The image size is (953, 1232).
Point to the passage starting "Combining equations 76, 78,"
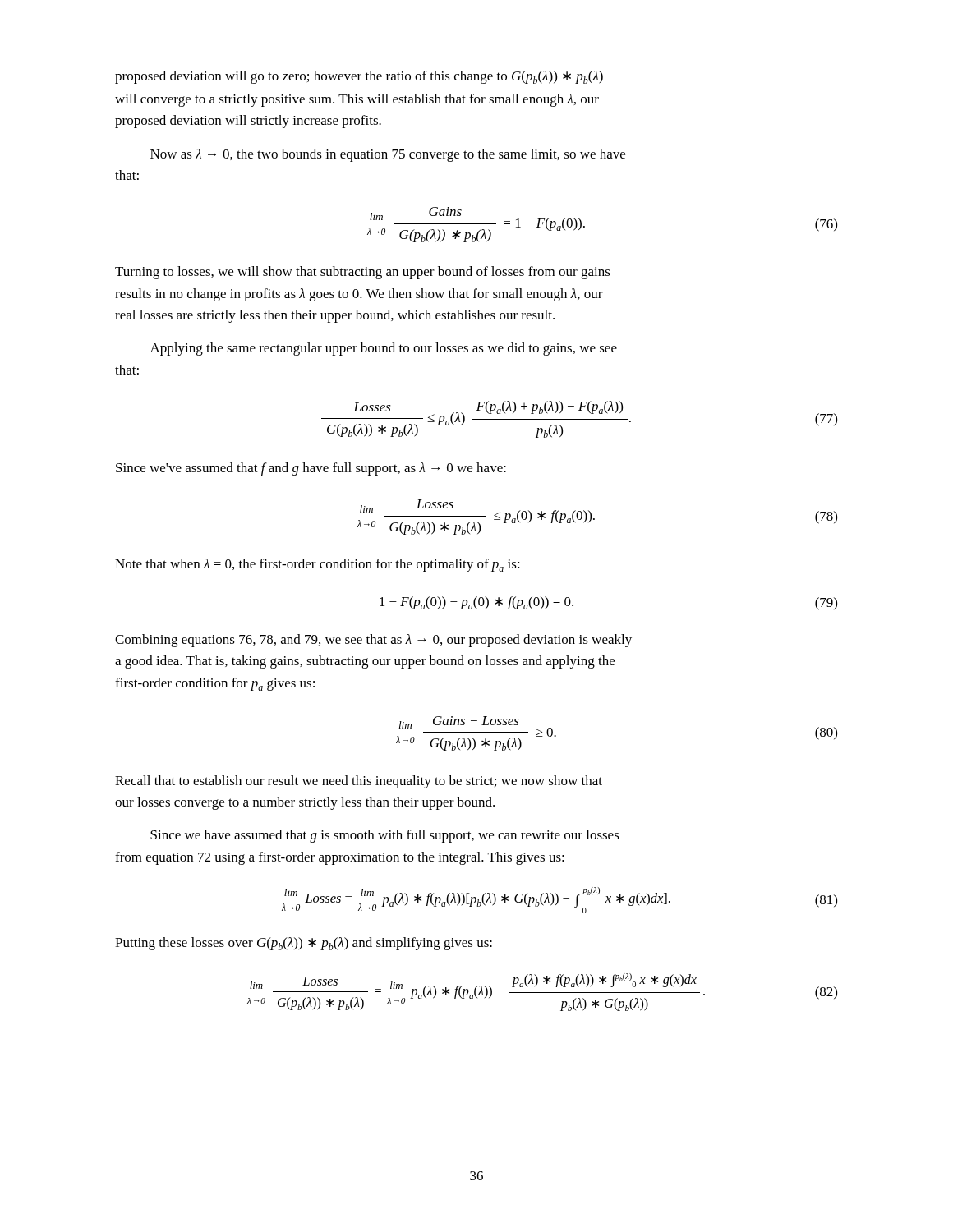coord(476,662)
